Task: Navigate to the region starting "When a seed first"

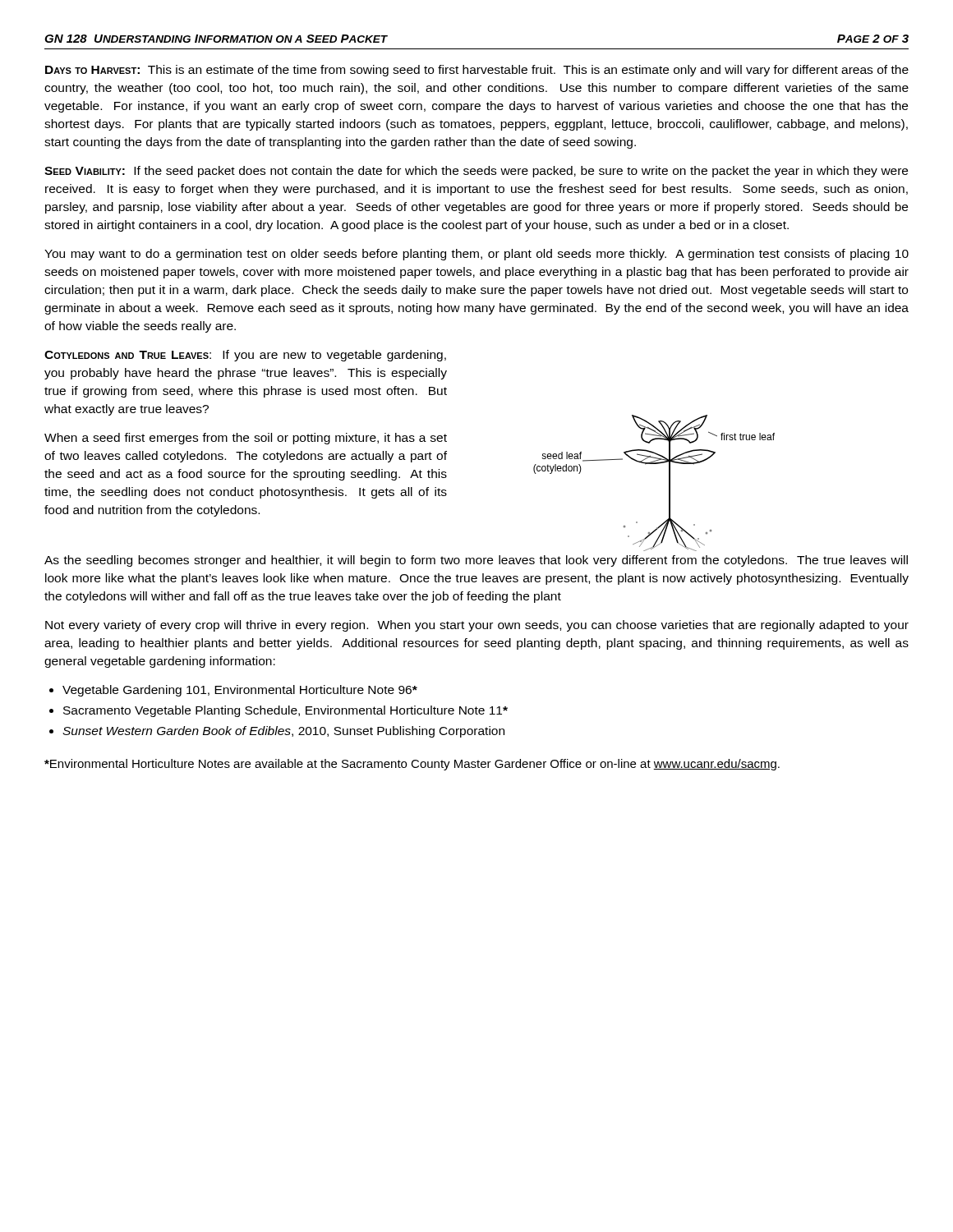Action: point(246,474)
